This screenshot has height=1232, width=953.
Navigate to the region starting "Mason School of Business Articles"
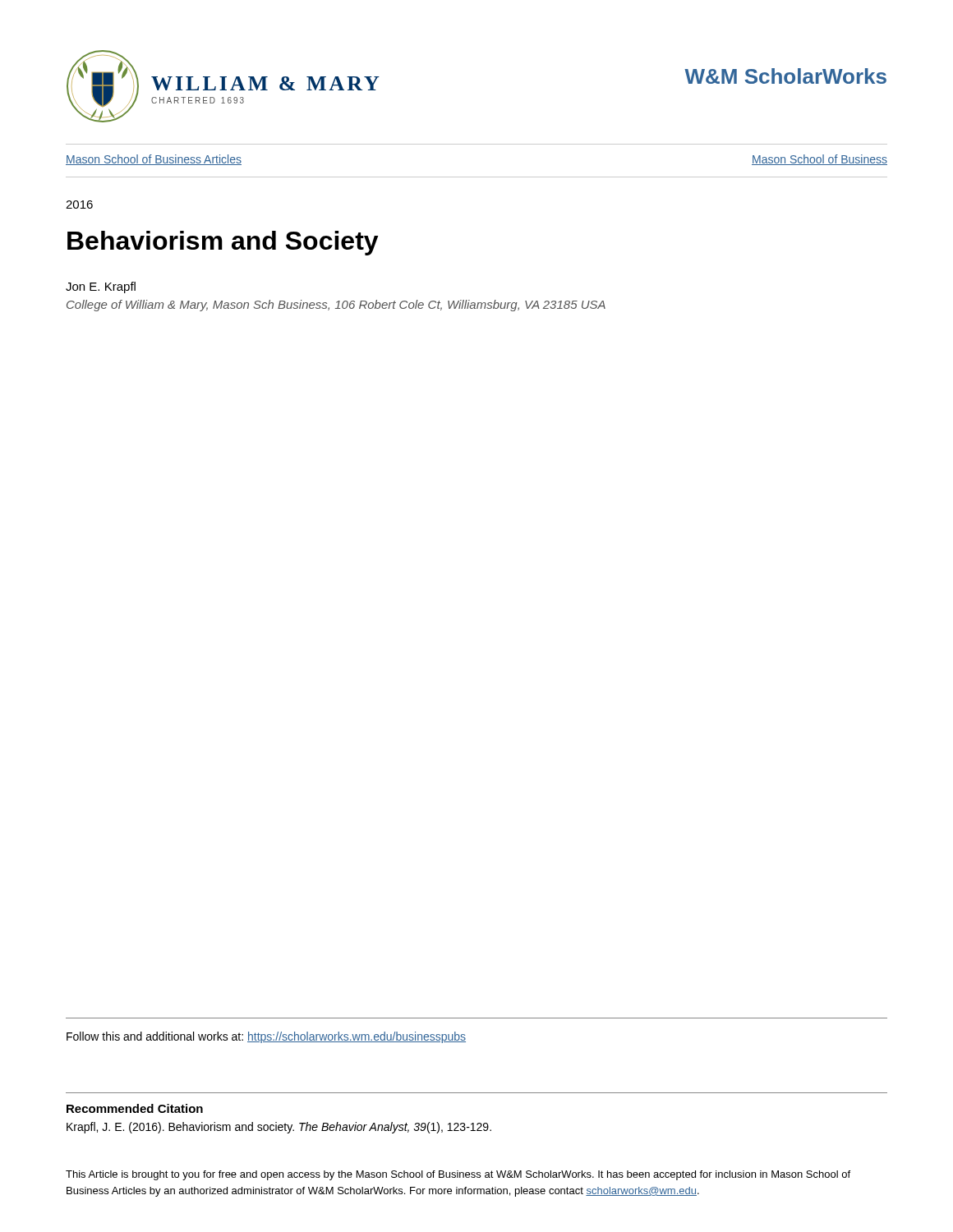coord(154,159)
